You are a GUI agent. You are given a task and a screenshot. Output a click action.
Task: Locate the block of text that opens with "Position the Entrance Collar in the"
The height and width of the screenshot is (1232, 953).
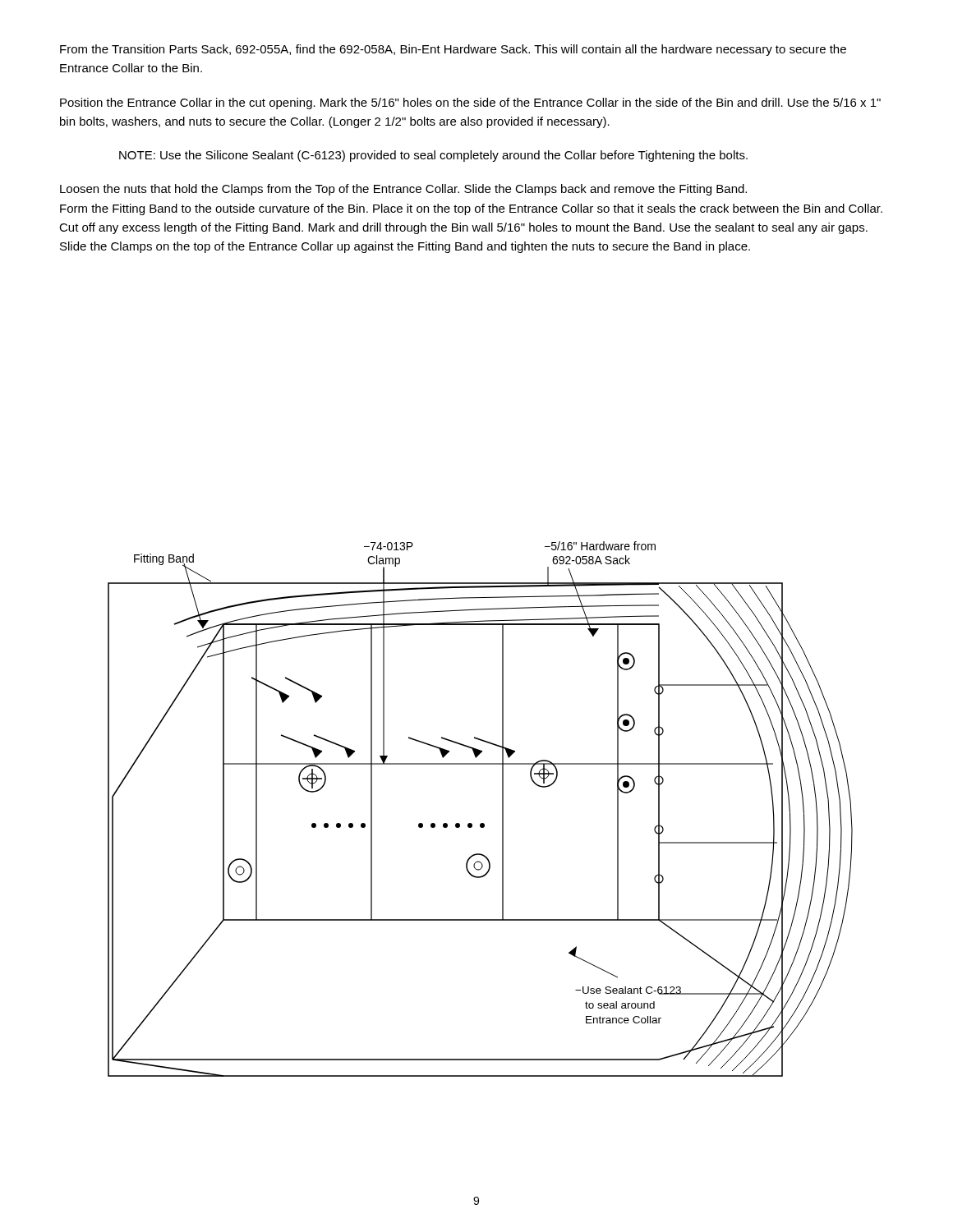click(x=470, y=111)
